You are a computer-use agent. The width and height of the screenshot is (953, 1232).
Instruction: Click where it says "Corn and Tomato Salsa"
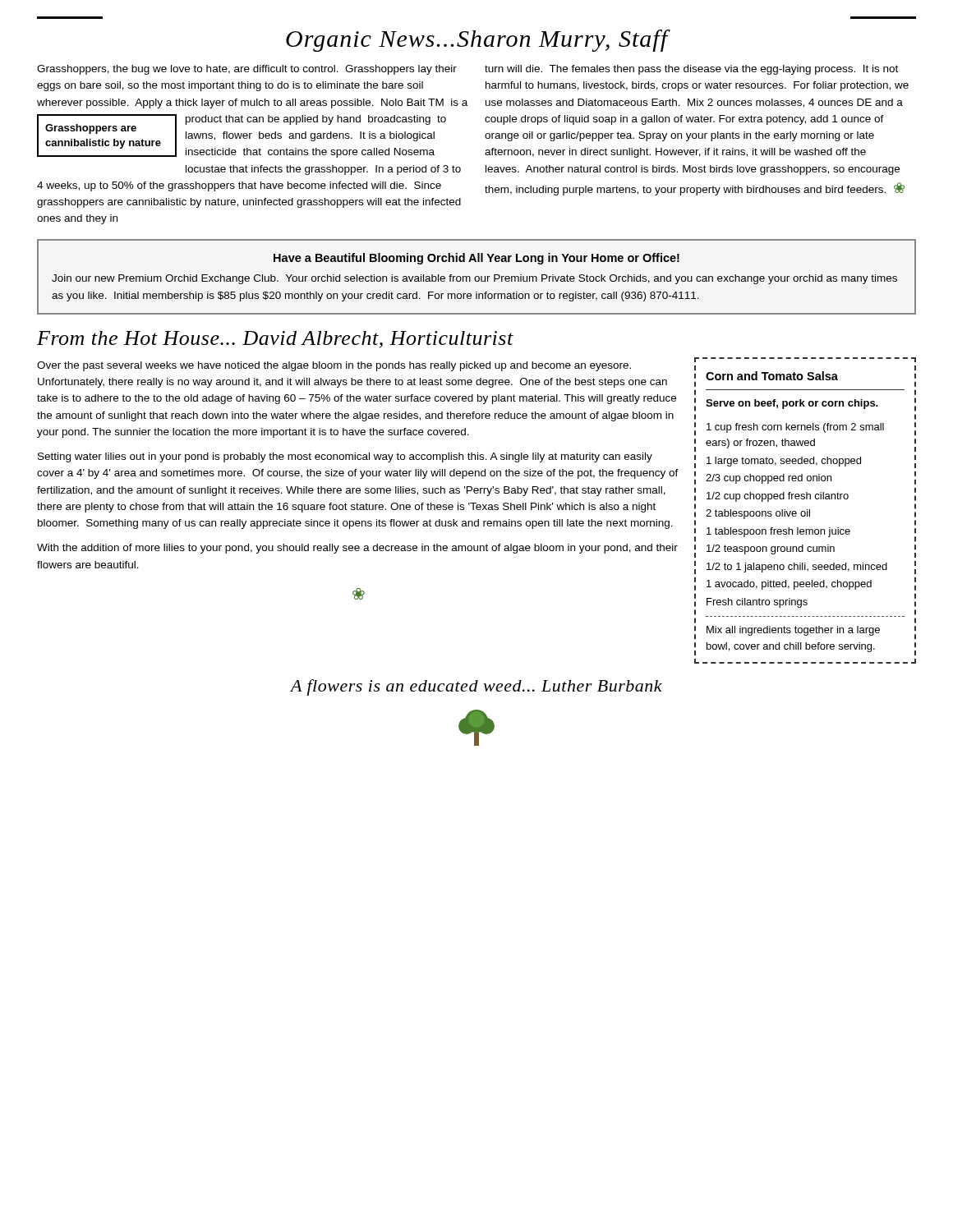point(772,376)
